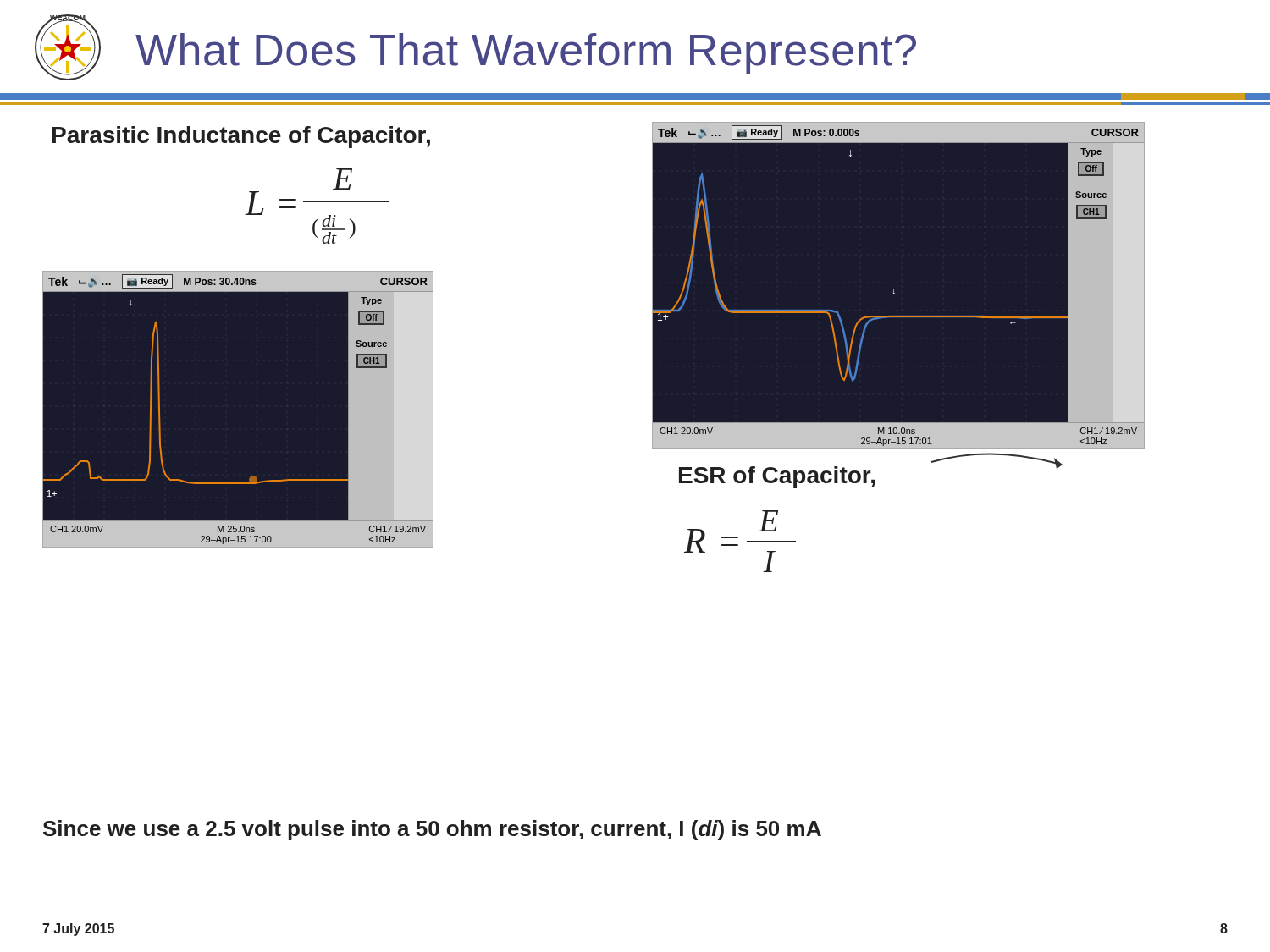
Task: Click on the section header containing "ESR of Capacitor,"
Action: pyautogui.click(x=777, y=475)
